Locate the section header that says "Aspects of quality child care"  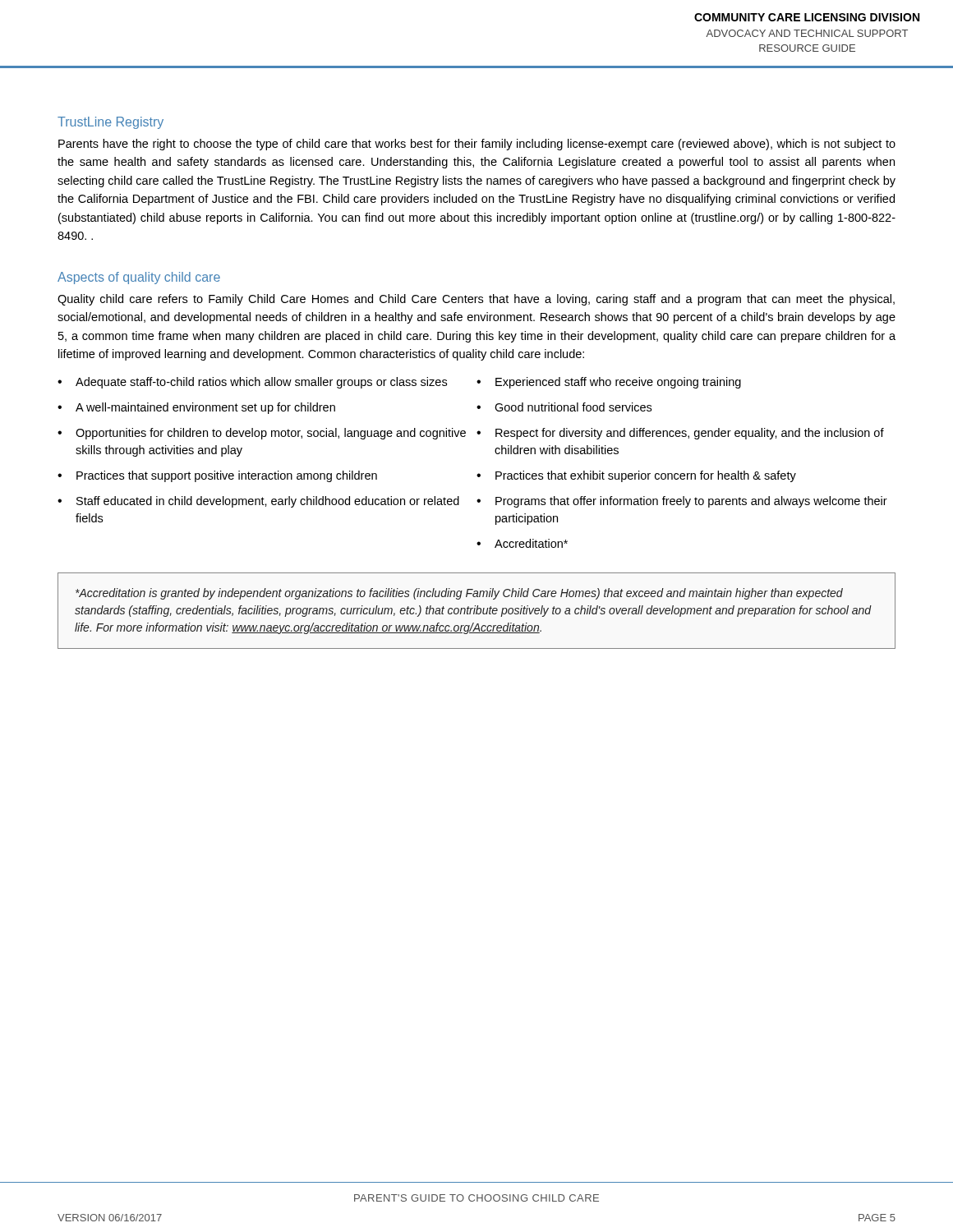139,277
